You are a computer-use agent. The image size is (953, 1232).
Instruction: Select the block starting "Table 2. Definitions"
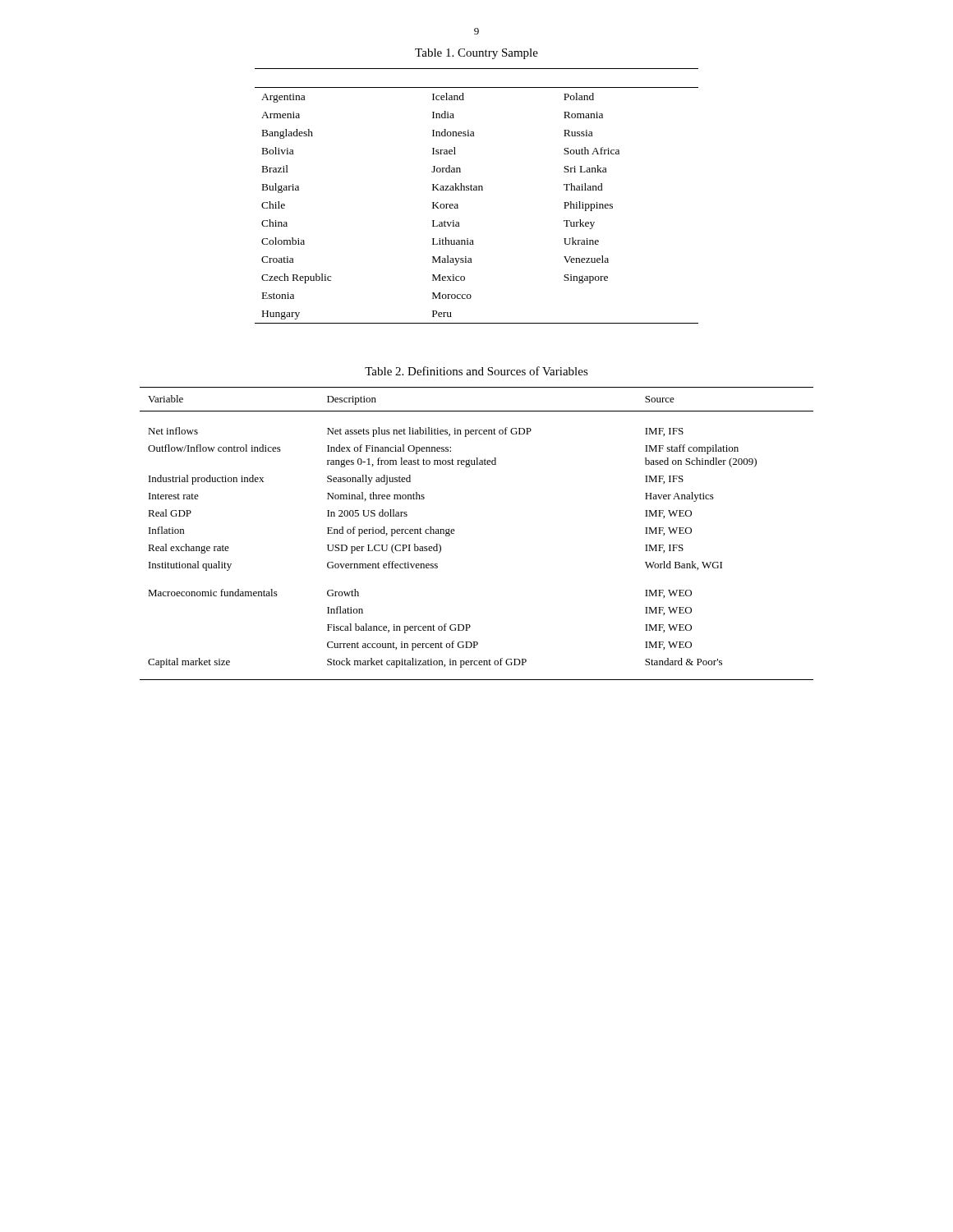coord(476,371)
